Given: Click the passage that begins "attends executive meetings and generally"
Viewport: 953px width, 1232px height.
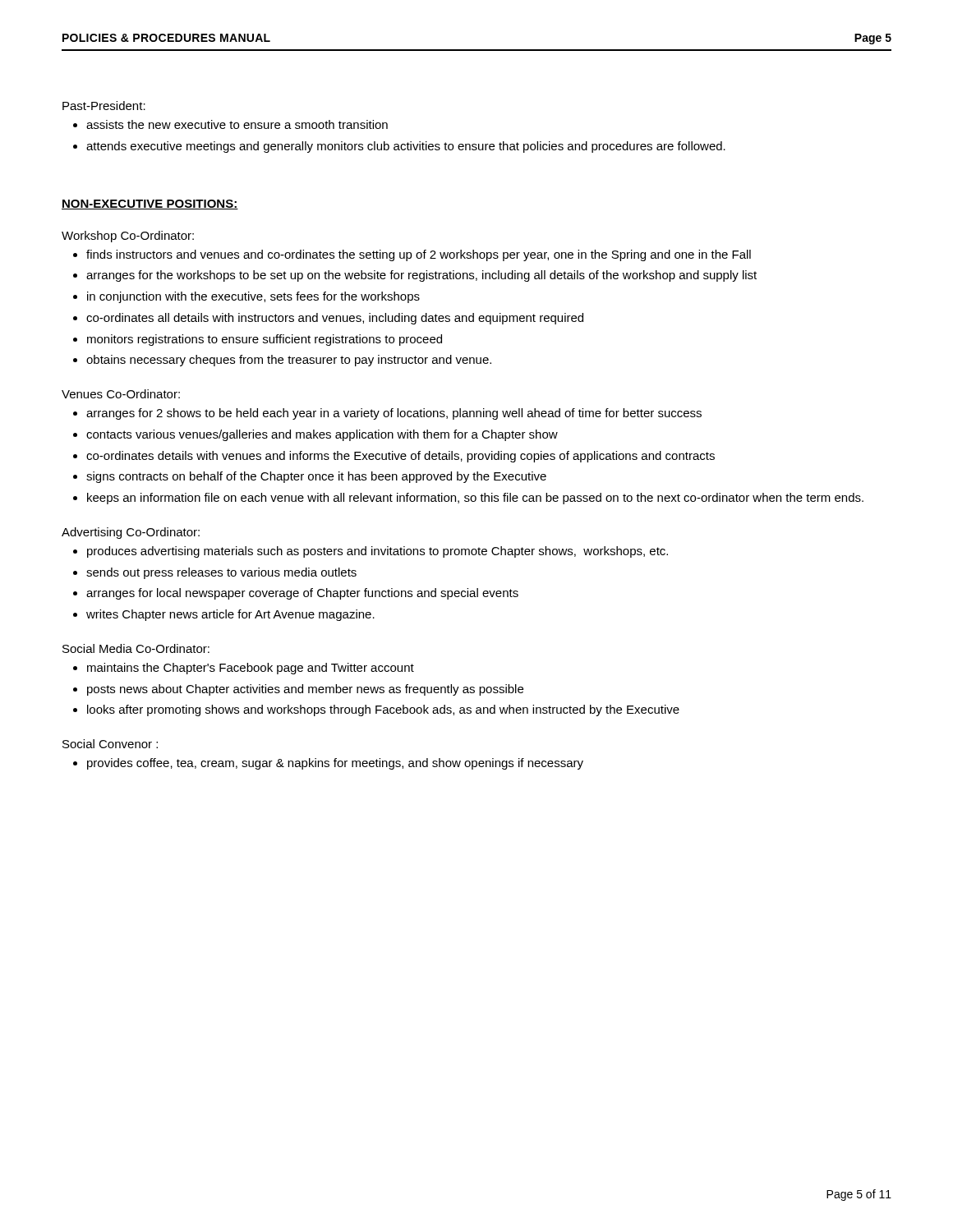Looking at the screenshot, I should pos(476,146).
